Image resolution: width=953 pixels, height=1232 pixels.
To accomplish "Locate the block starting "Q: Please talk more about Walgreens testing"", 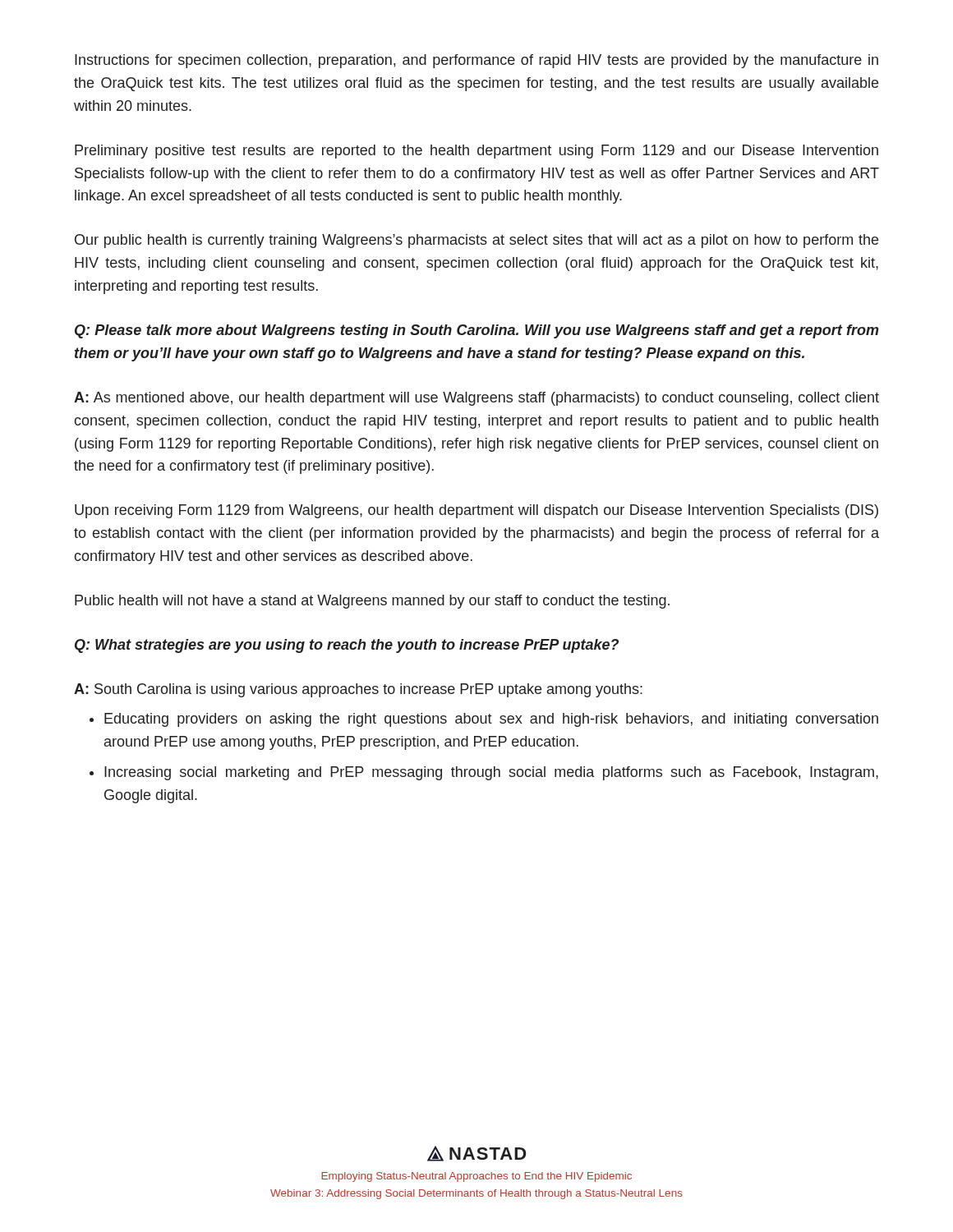I will 476,342.
